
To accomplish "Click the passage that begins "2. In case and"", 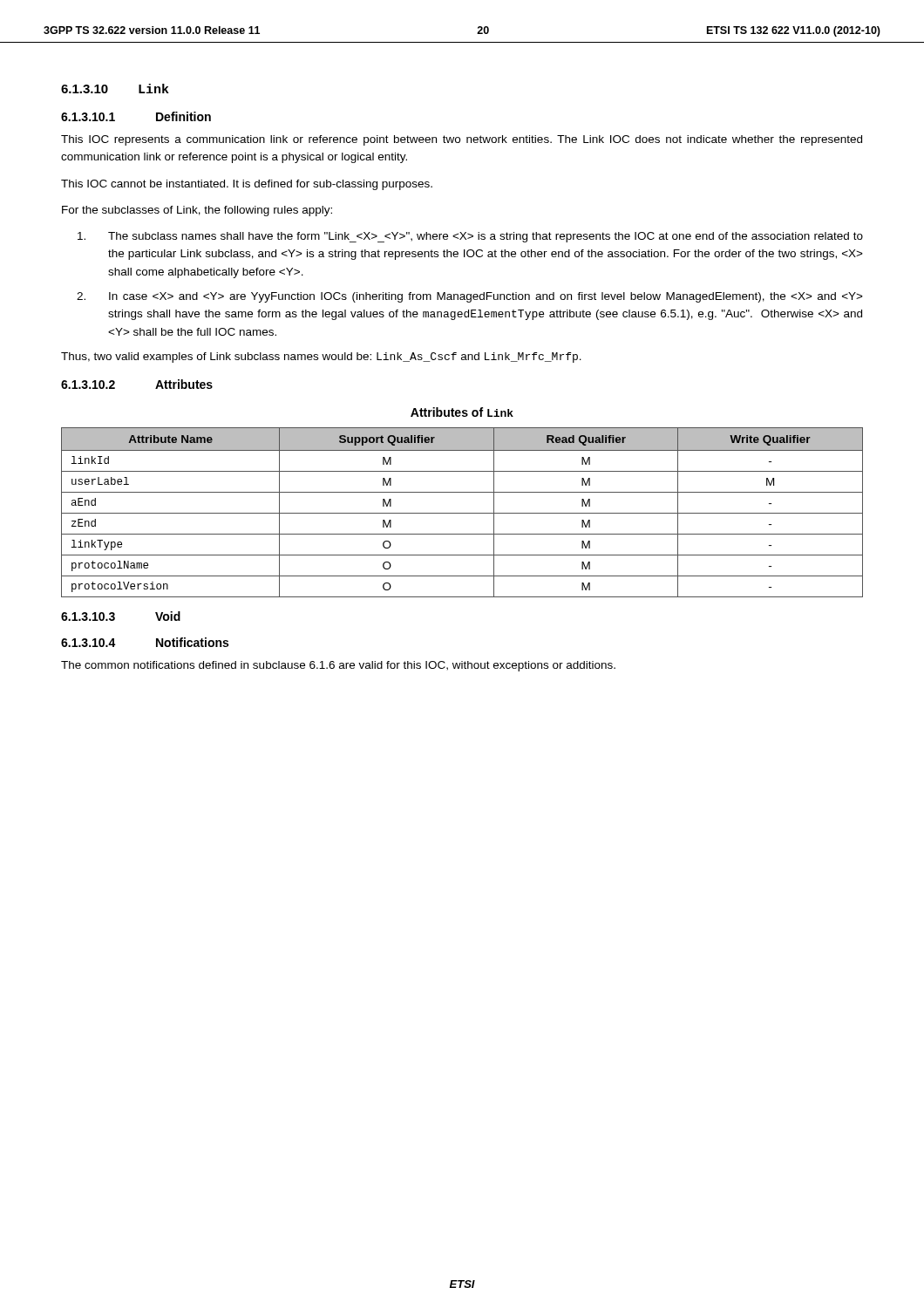I will pos(462,314).
